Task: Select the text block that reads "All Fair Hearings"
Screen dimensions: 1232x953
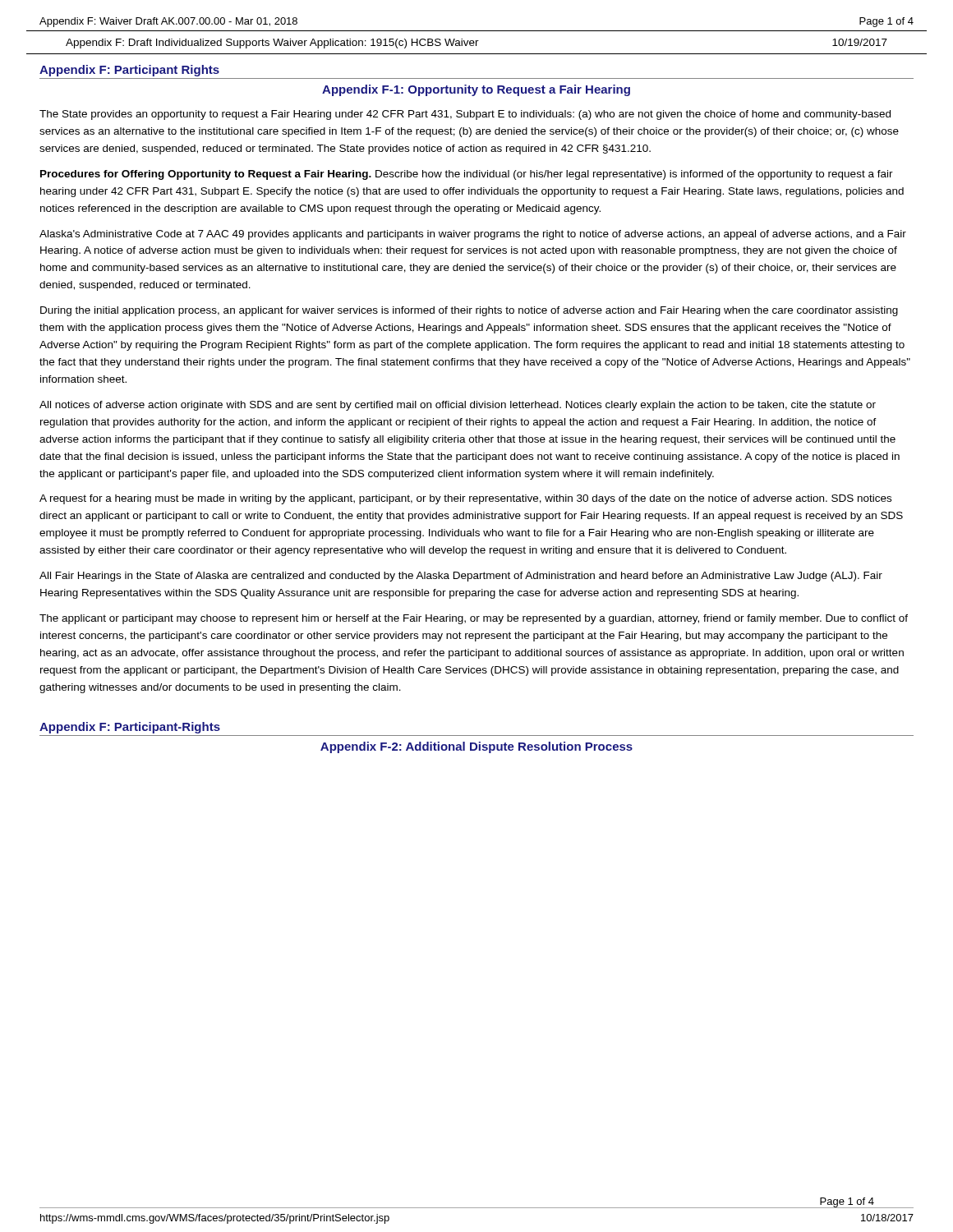Action: point(476,585)
